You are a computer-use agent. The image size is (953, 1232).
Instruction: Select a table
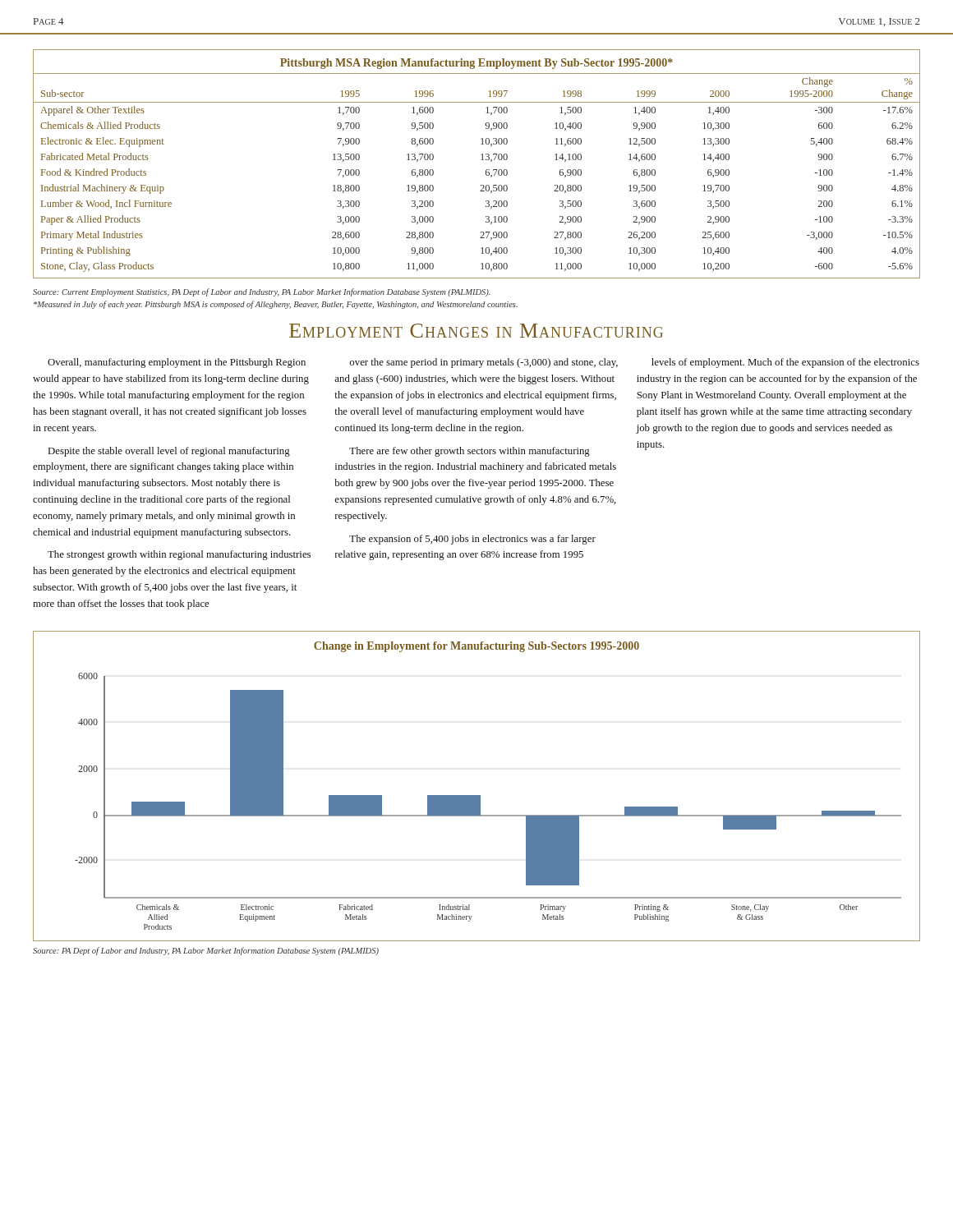coord(476,164)
